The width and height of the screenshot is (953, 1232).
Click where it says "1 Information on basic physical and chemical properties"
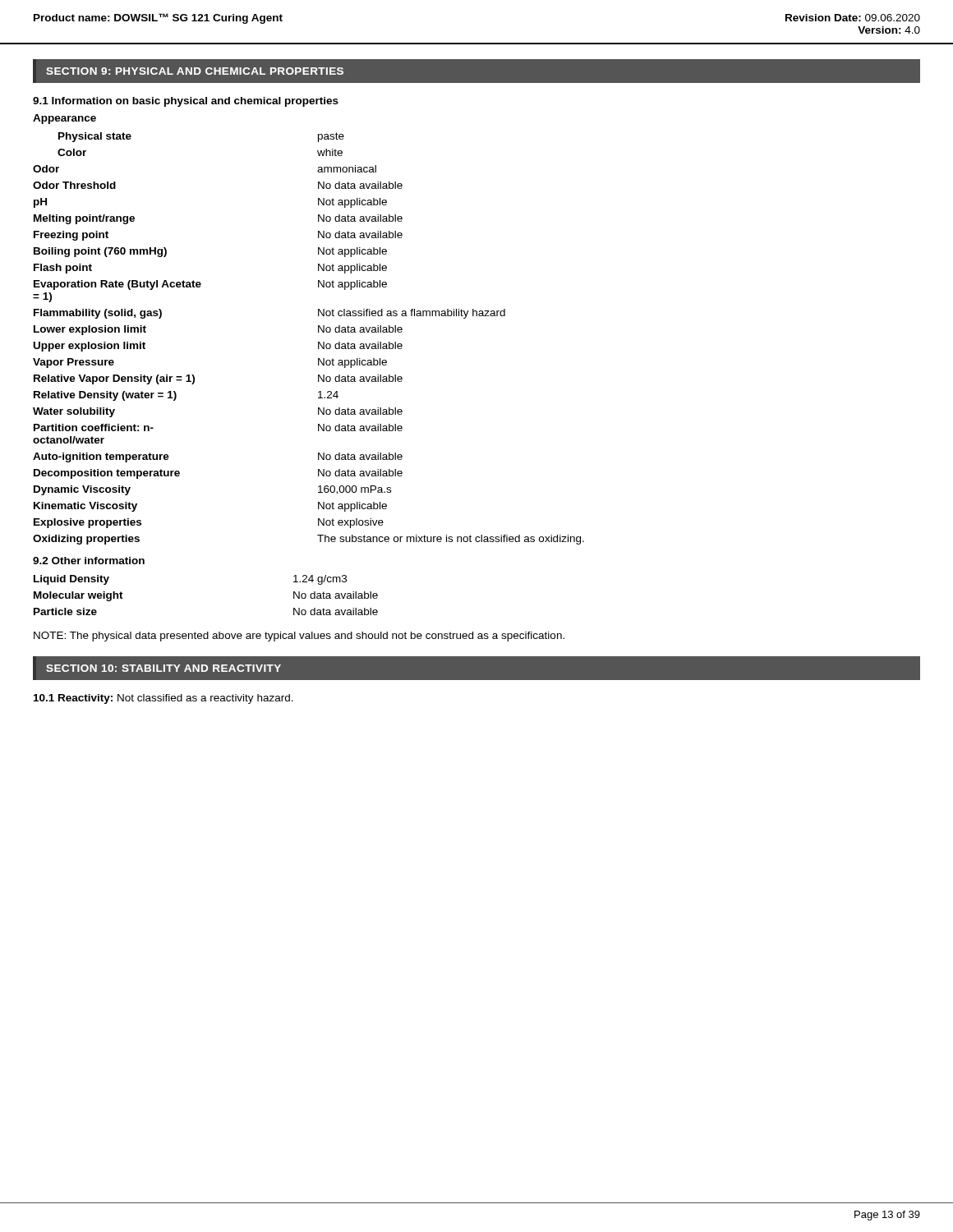[x=186, y=101]
